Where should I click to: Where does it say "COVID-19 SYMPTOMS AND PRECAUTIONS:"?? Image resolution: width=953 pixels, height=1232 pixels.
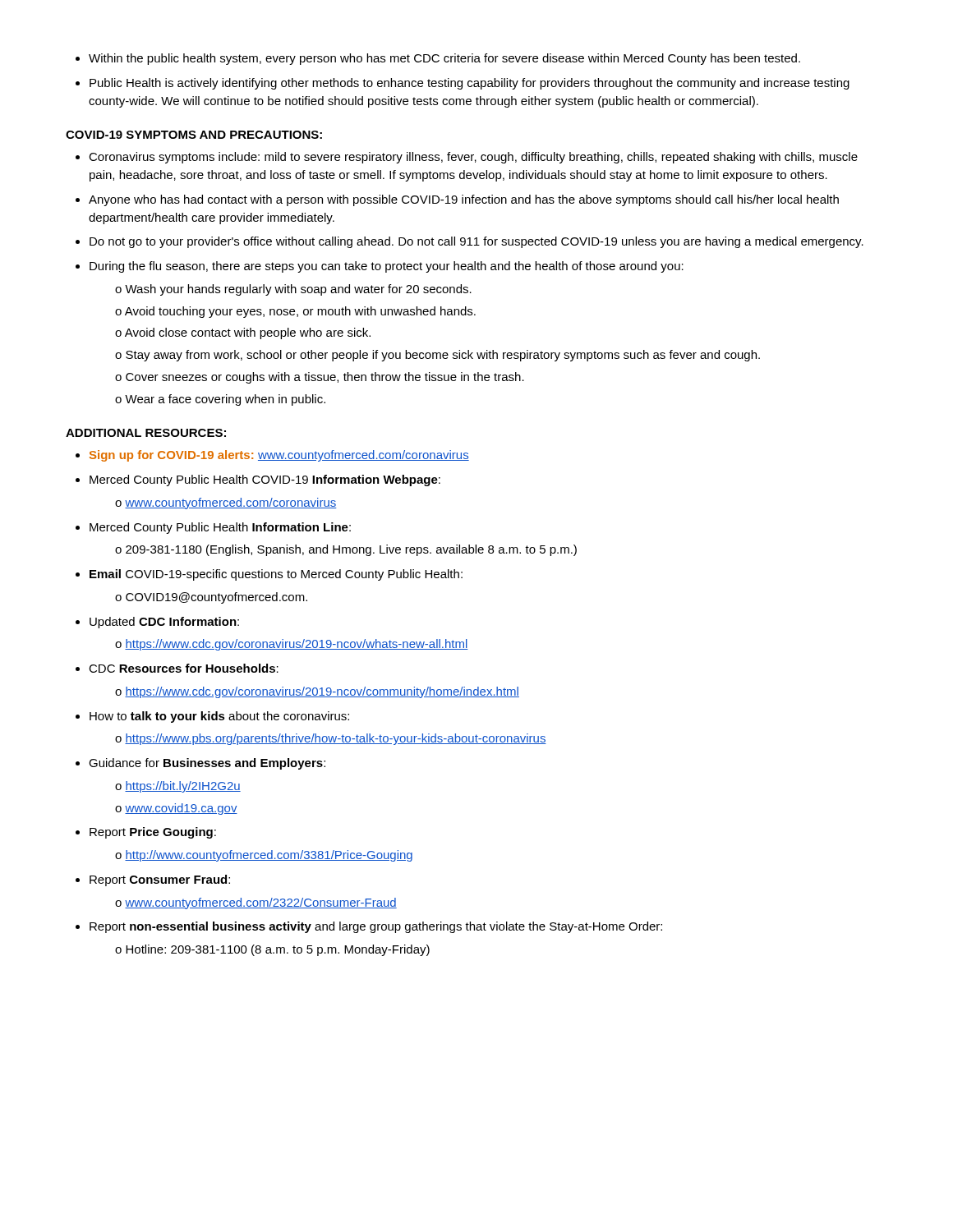pyautogui.click(x=194, y=134)
